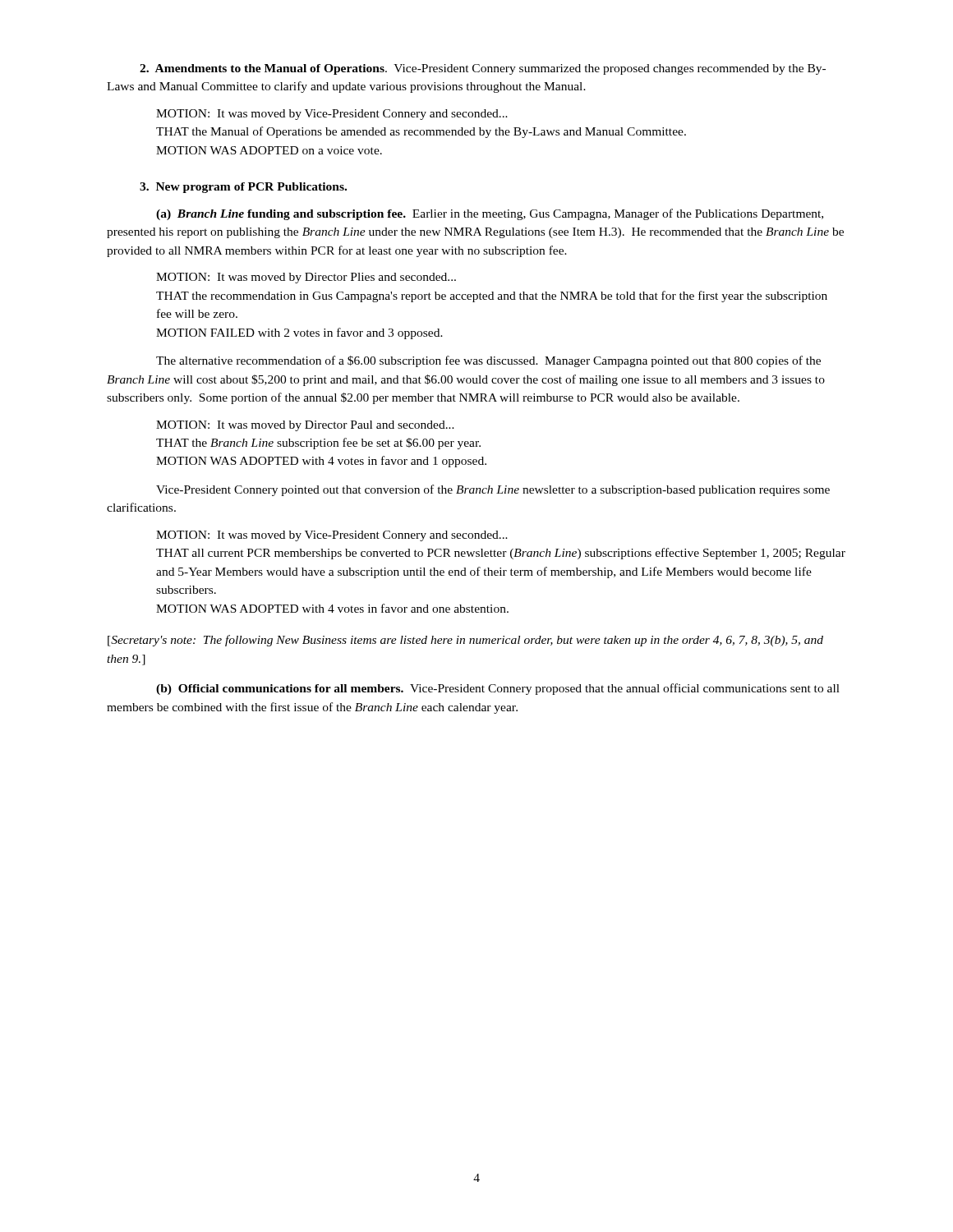Navigate to the passage starting "[Secretary's note: The following"
The width and height of the screenshot is (953, 1232).
[476, 649]
